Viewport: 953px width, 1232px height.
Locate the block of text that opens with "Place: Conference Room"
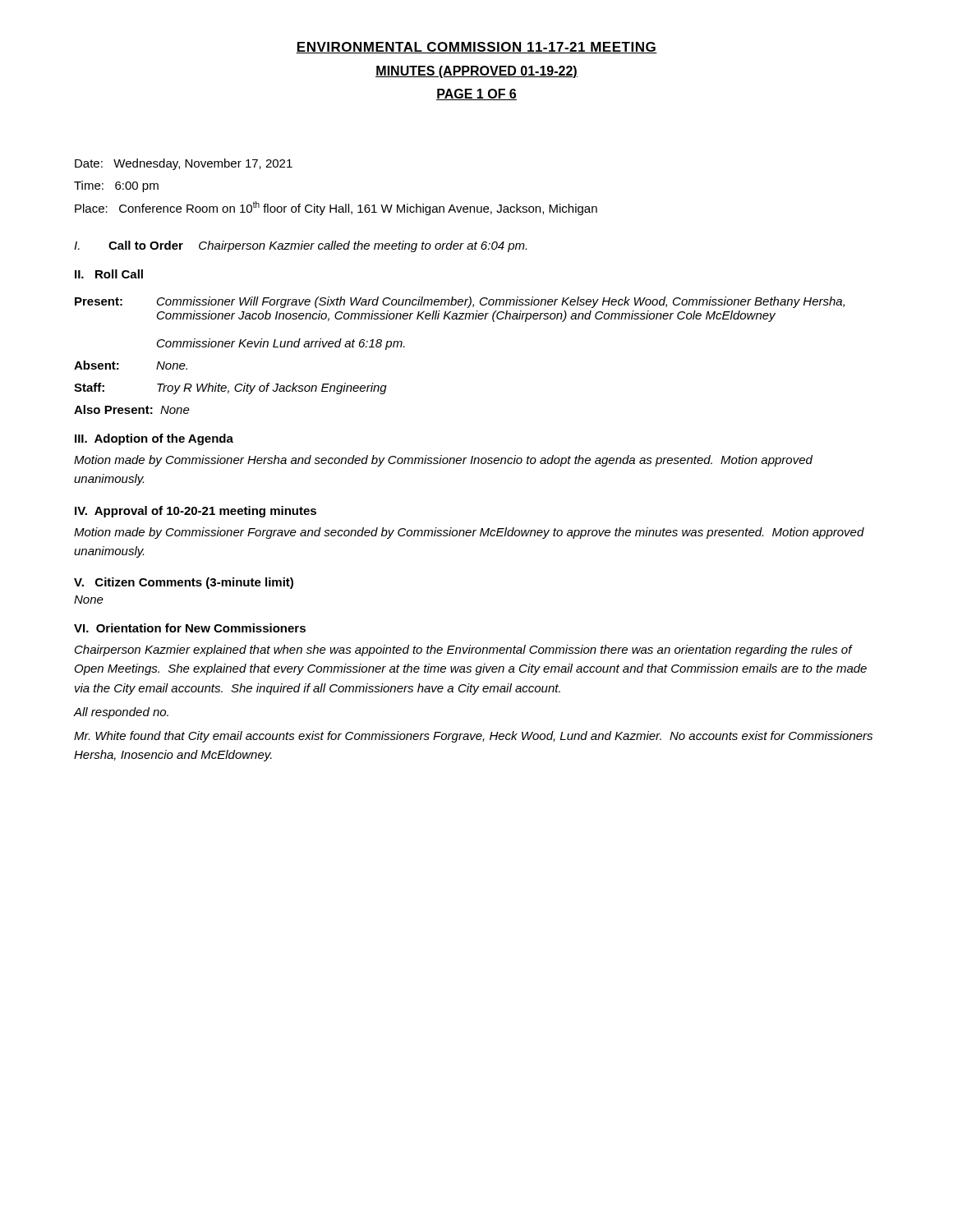[336, 208]
